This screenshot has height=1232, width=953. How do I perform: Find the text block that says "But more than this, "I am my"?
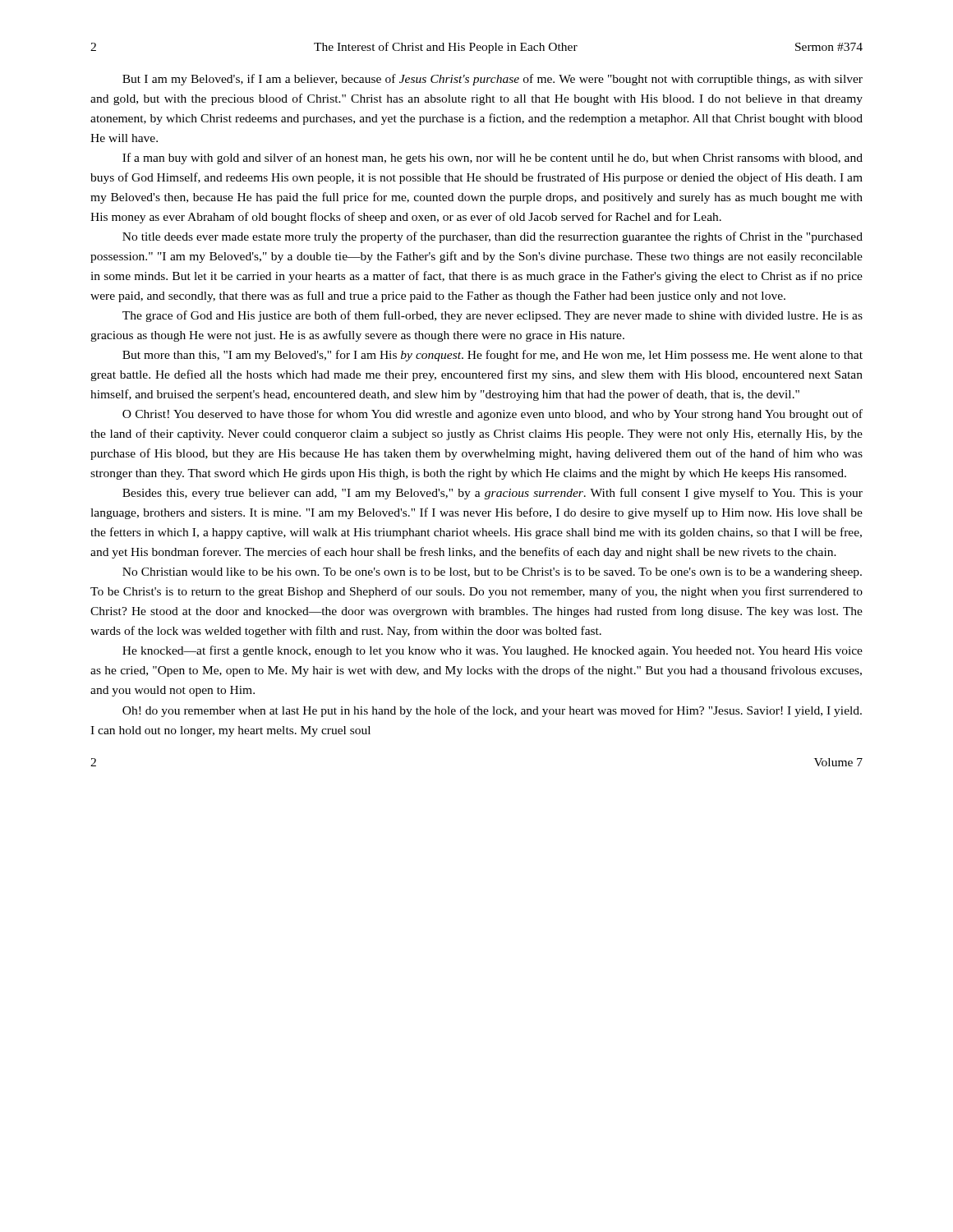pos(476,375)
